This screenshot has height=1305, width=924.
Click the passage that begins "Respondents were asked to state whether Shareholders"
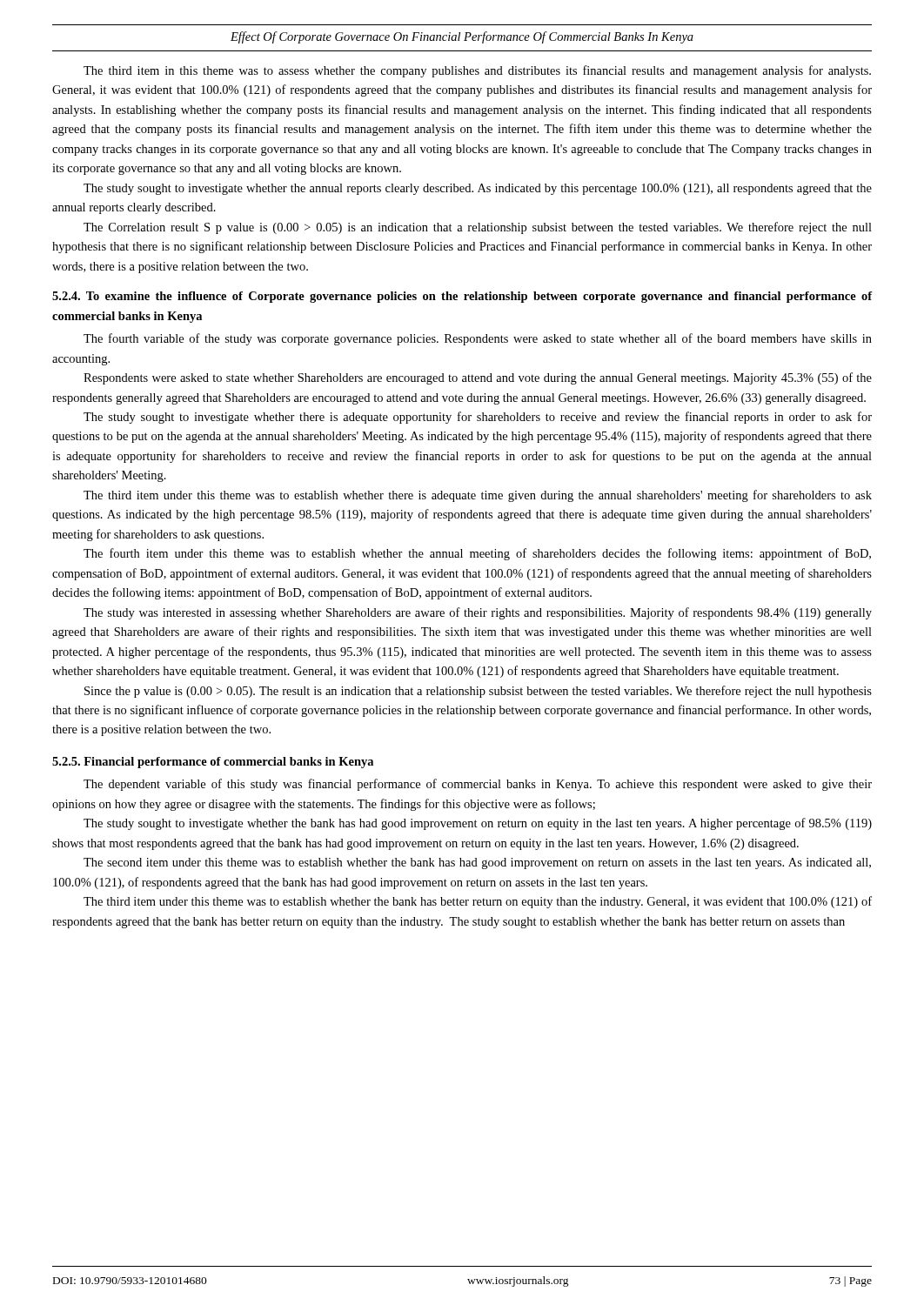point(462,388)
